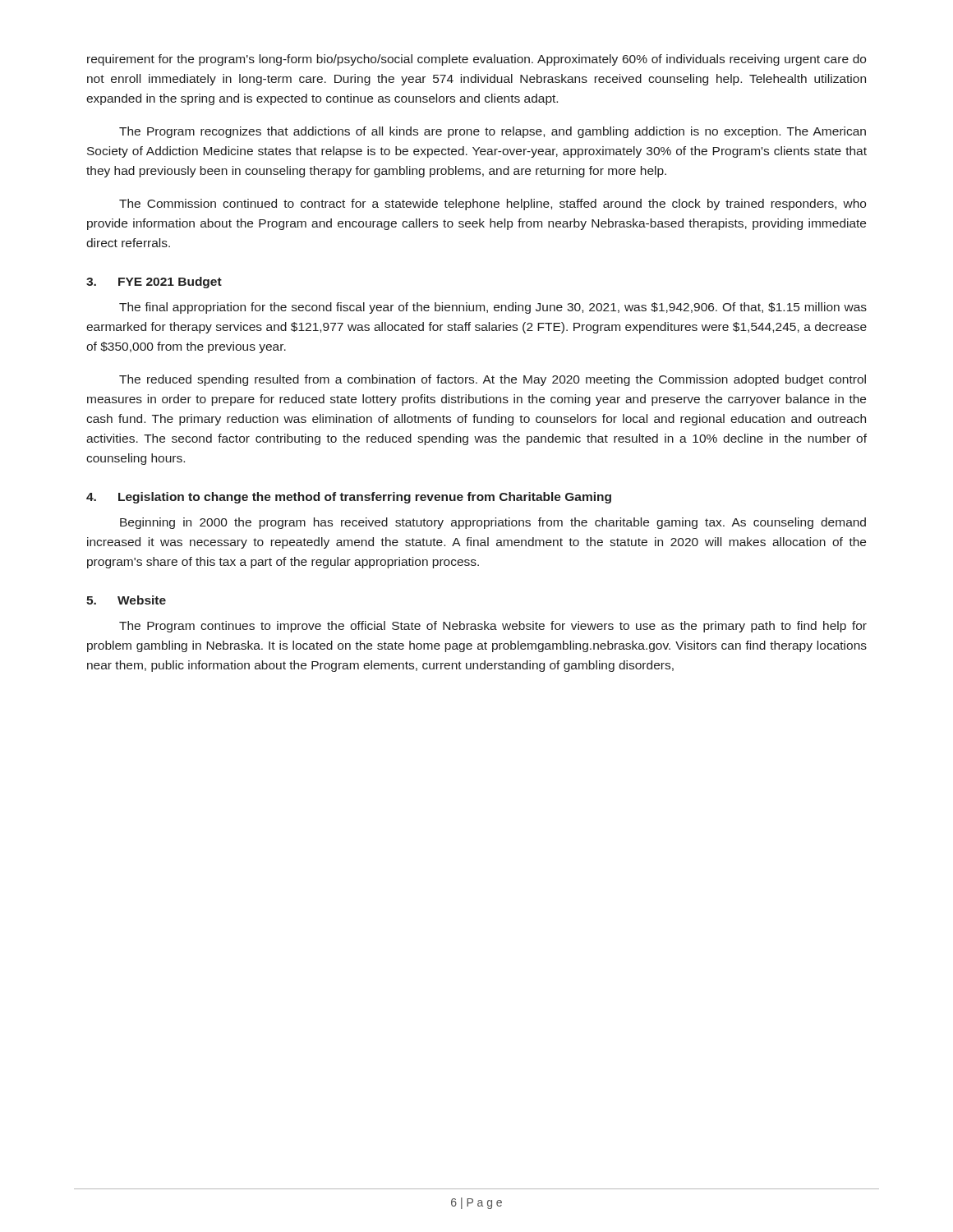This screenshot has width=953, height=1232.
Task: Locate the block of text that opens with "Beginning in 2000 the program"
Action: click(x=476, y=542)
